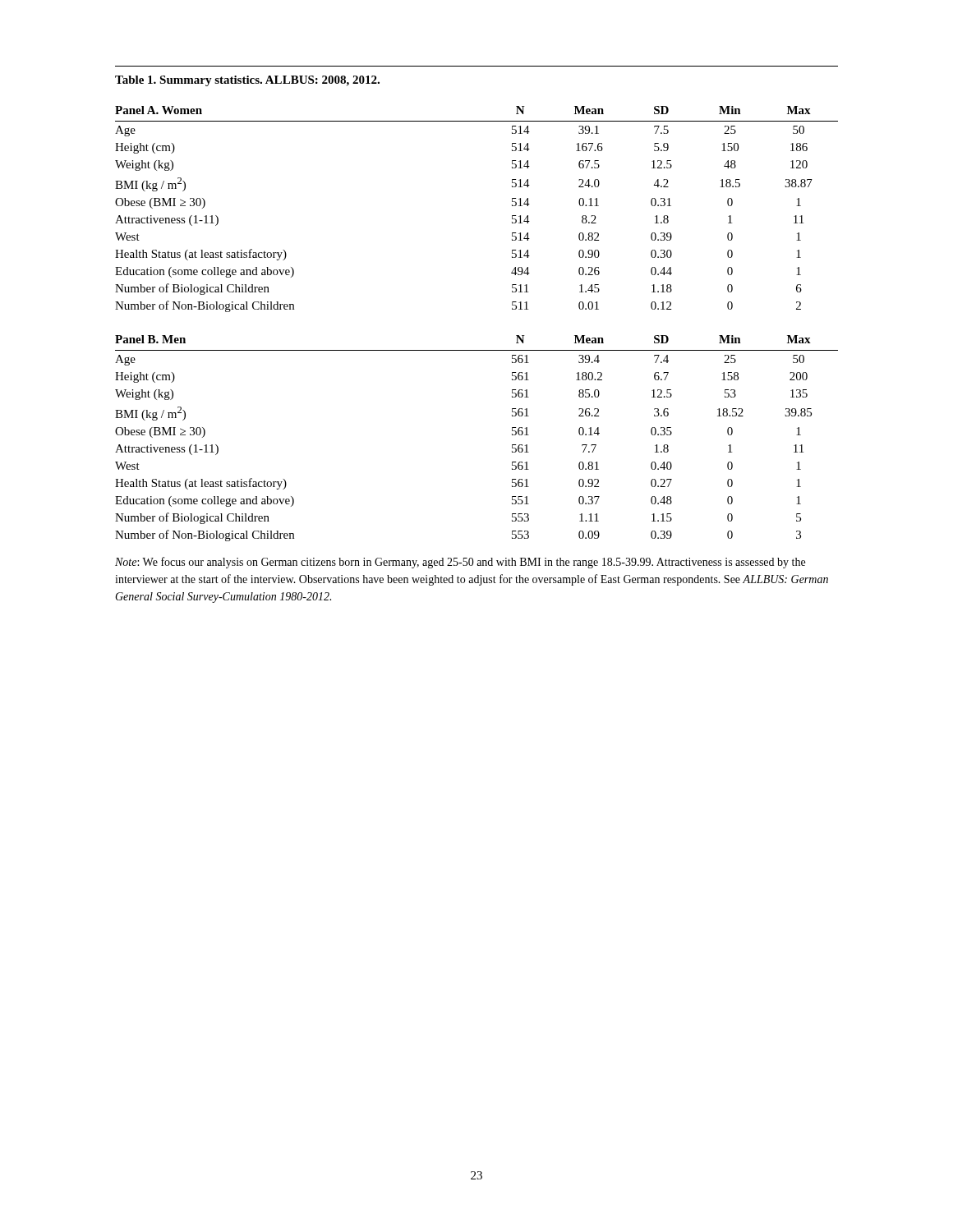Point to the element starting "Note: We focus our analysis on German"
This screenshot has width=953, height=1232.
472,579
